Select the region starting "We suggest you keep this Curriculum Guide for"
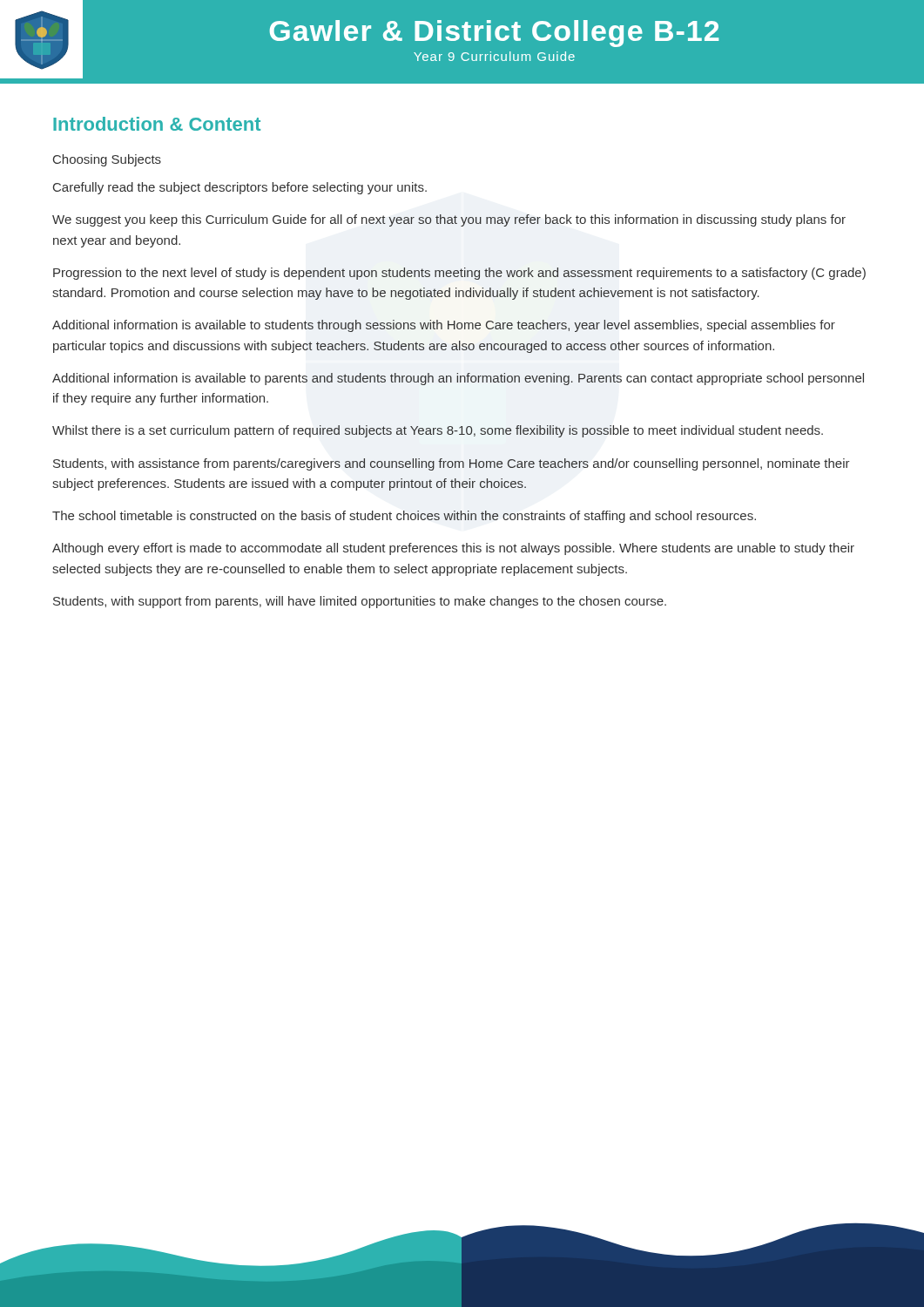This screenshot has height=1307, width=924. click(x=449, y=230)
